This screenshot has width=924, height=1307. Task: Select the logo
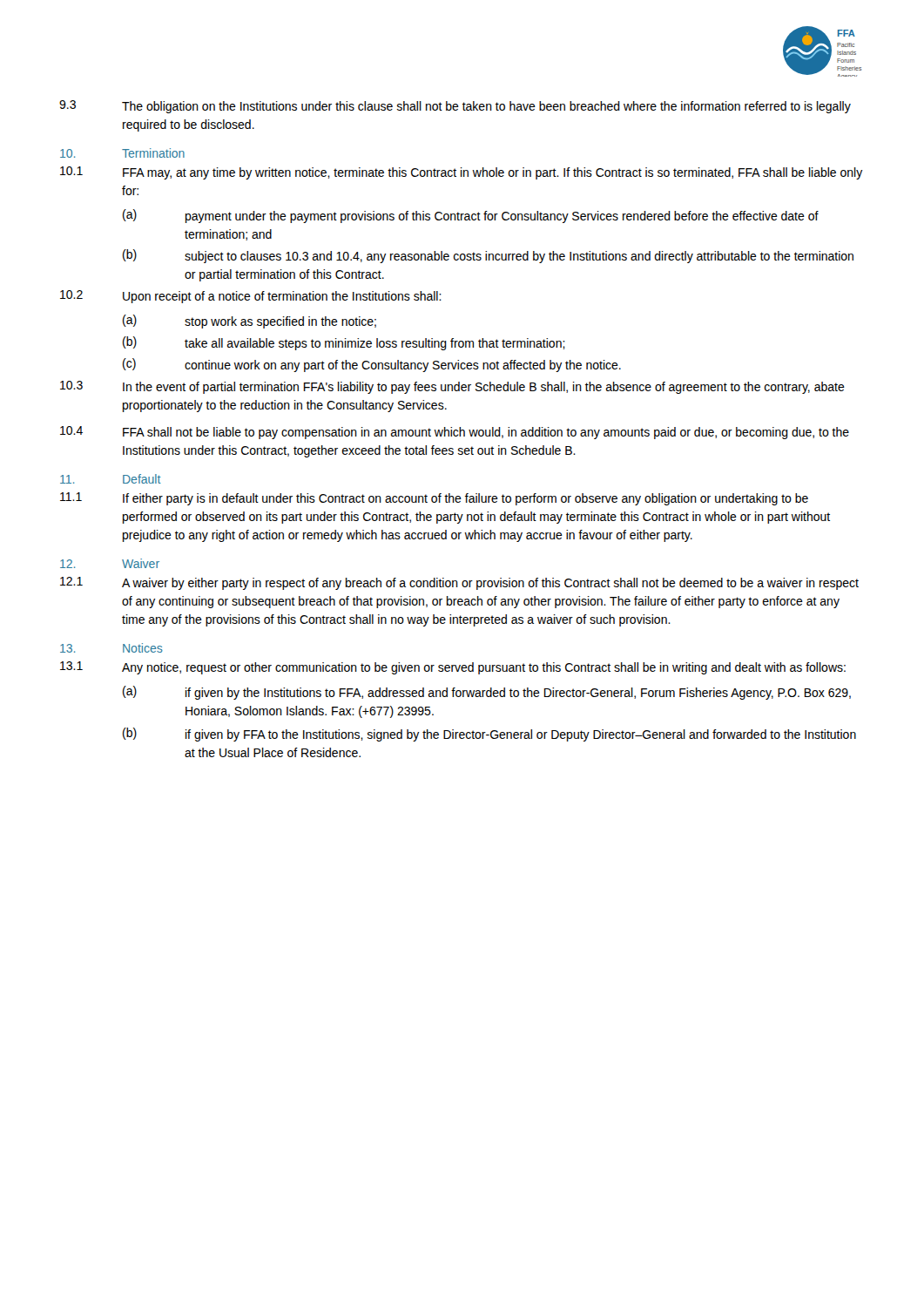(830, 51)
